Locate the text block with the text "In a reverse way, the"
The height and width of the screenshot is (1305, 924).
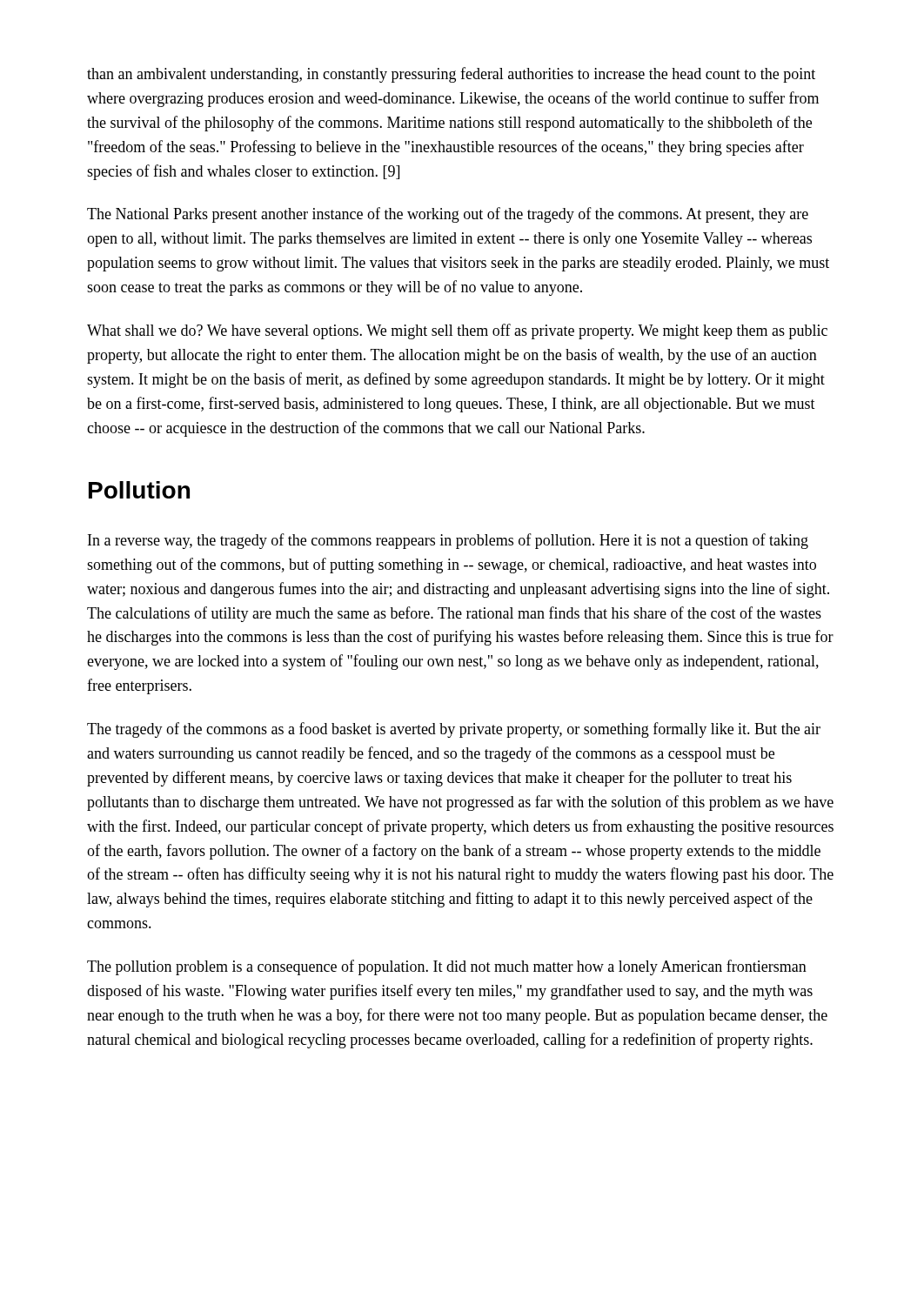(460, 613)
